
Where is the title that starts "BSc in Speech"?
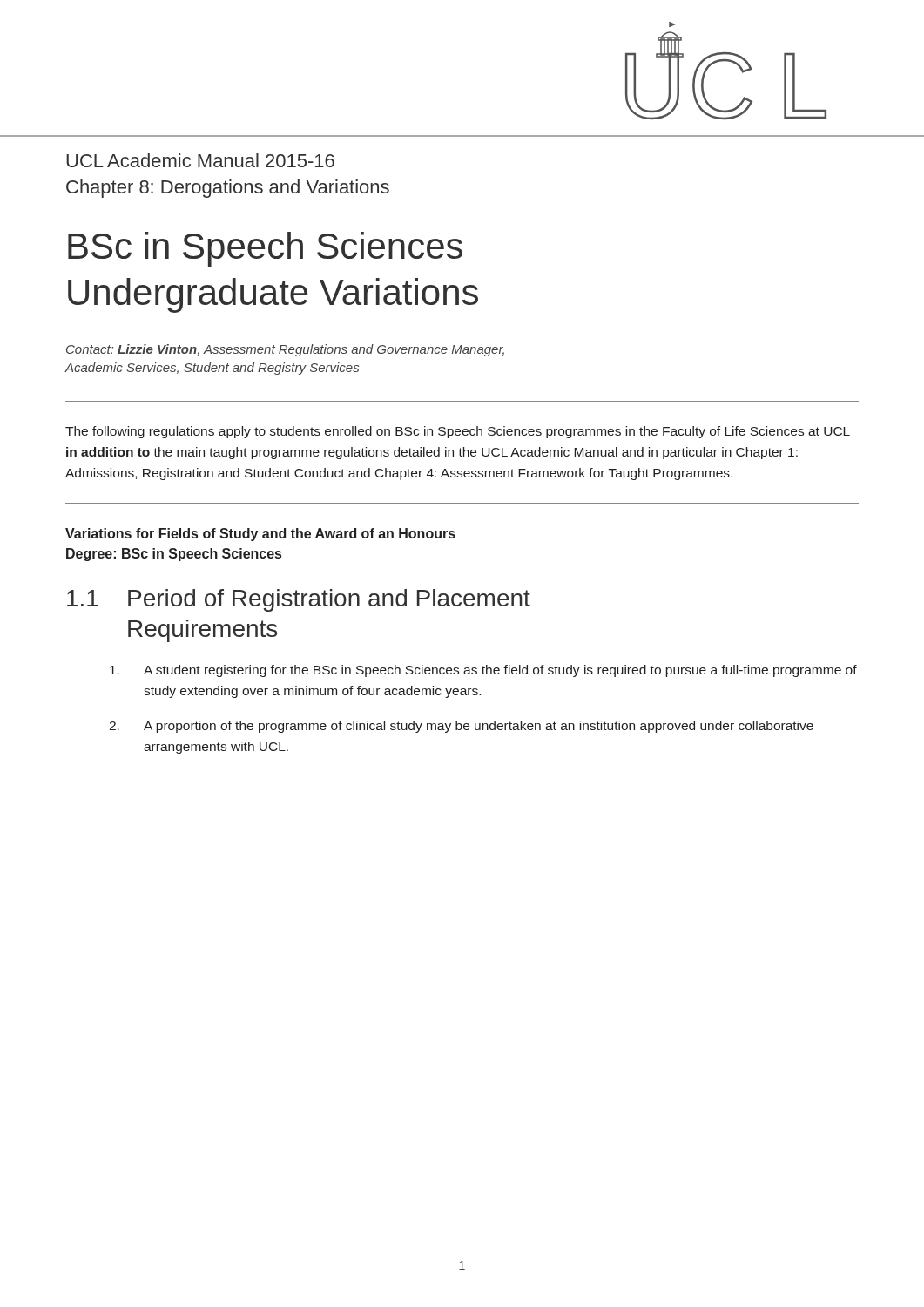(462, 270)
